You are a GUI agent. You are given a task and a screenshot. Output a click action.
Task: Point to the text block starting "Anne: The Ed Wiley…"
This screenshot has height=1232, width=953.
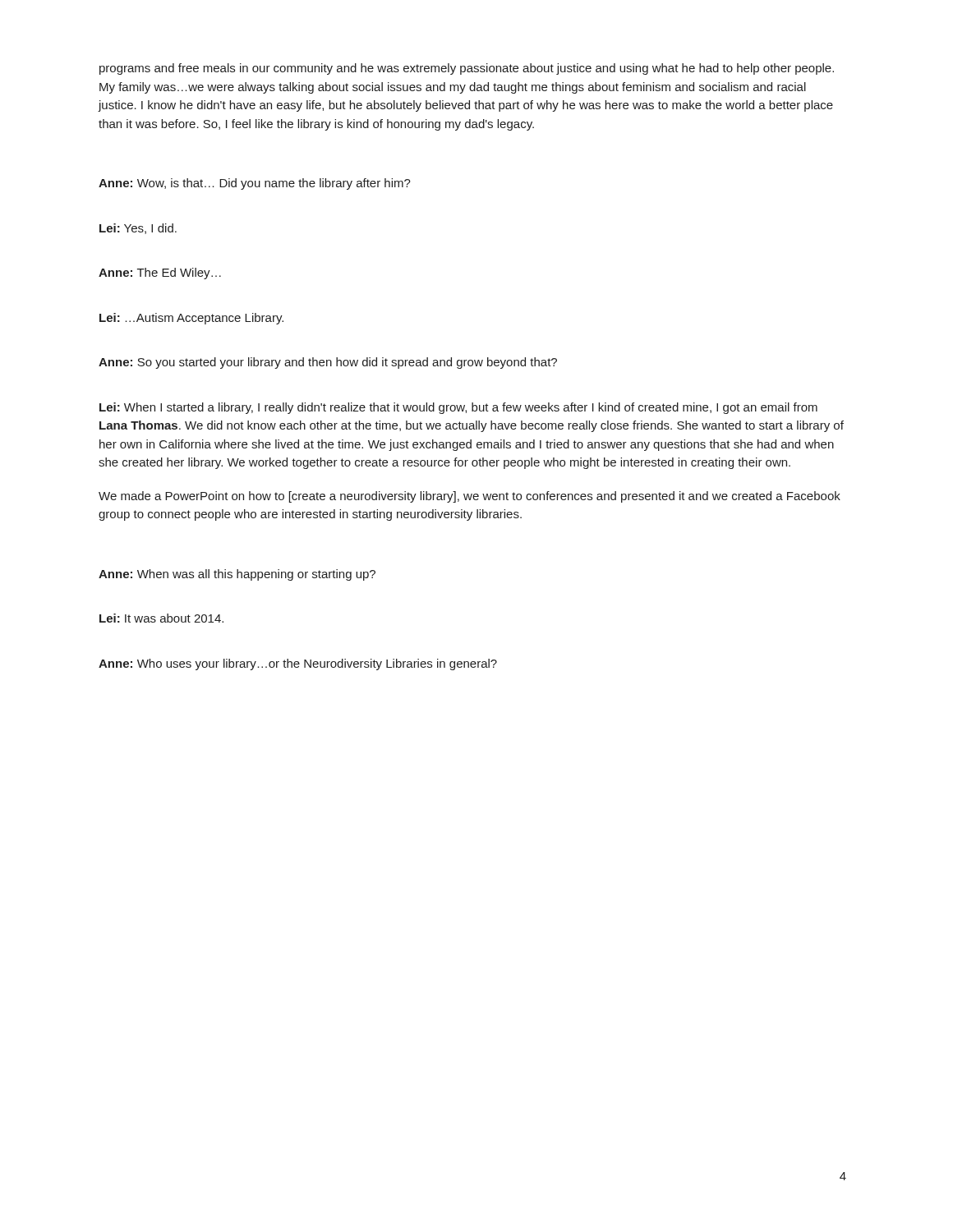160,274
